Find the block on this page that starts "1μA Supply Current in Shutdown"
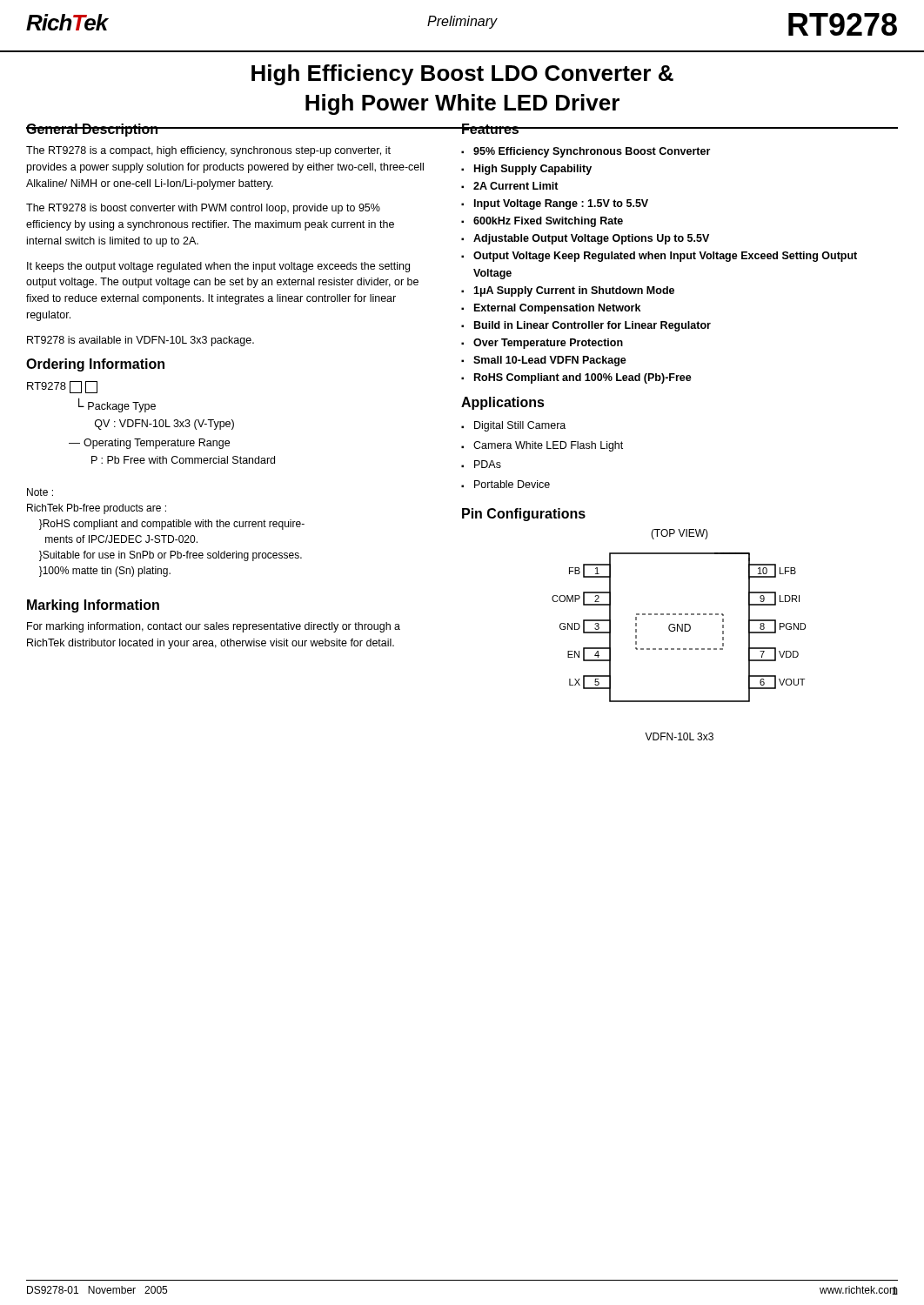The height and width of the screenshot is (1305, 924). (574, 291)
